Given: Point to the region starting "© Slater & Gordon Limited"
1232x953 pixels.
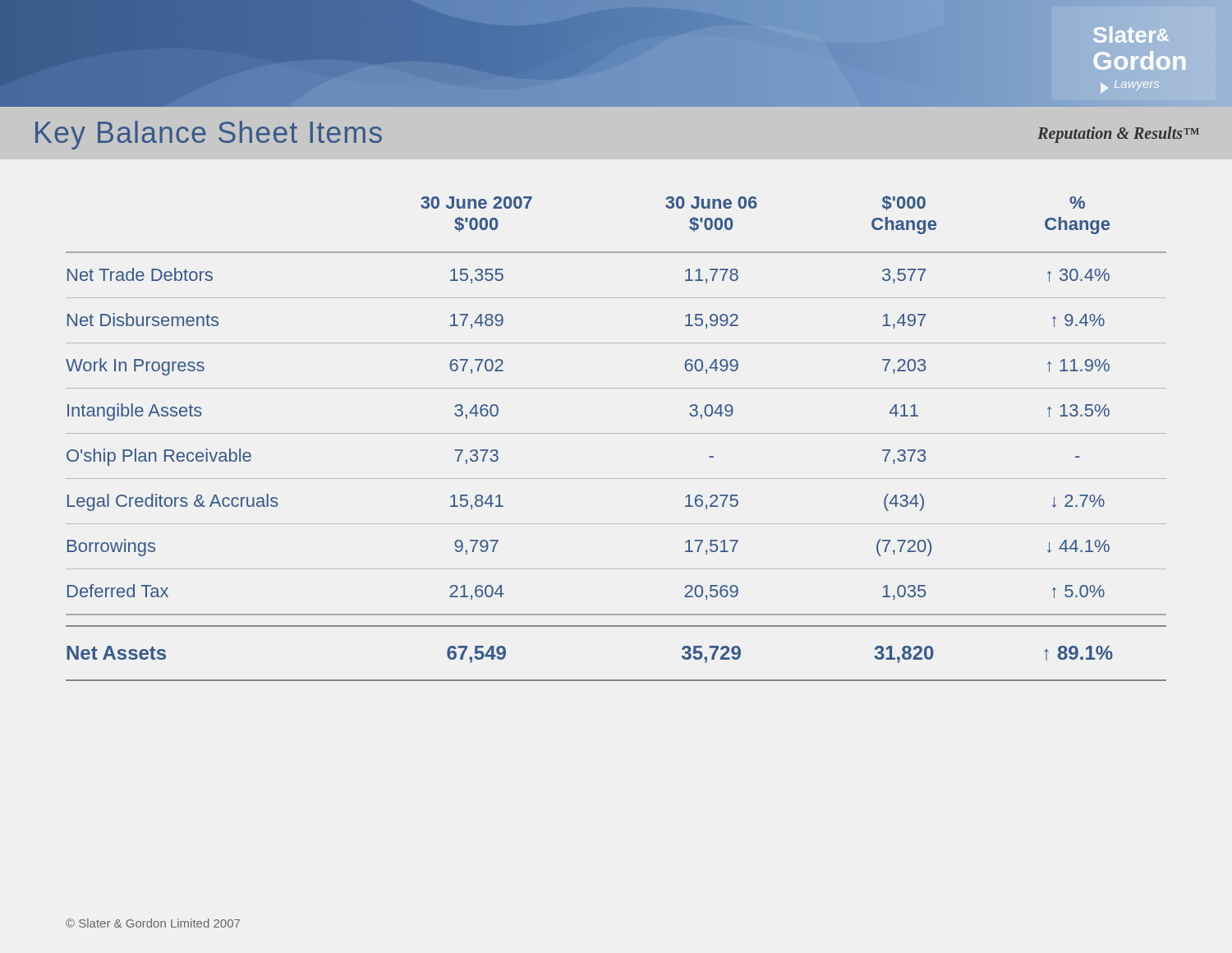Looking at the screenshot, I should [153, 923].
